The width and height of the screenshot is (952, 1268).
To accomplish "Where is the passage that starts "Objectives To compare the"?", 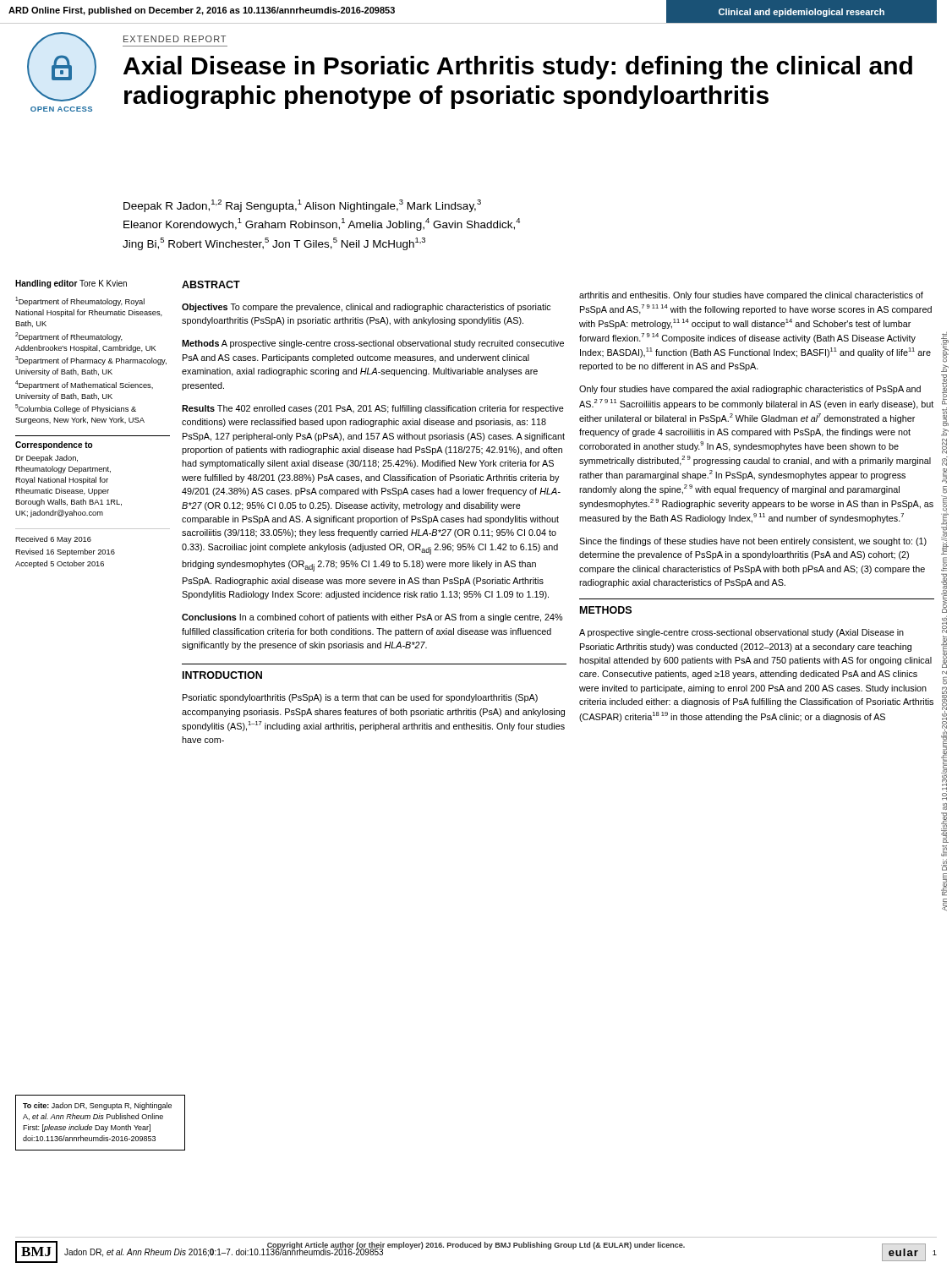I will coord(374,476).
